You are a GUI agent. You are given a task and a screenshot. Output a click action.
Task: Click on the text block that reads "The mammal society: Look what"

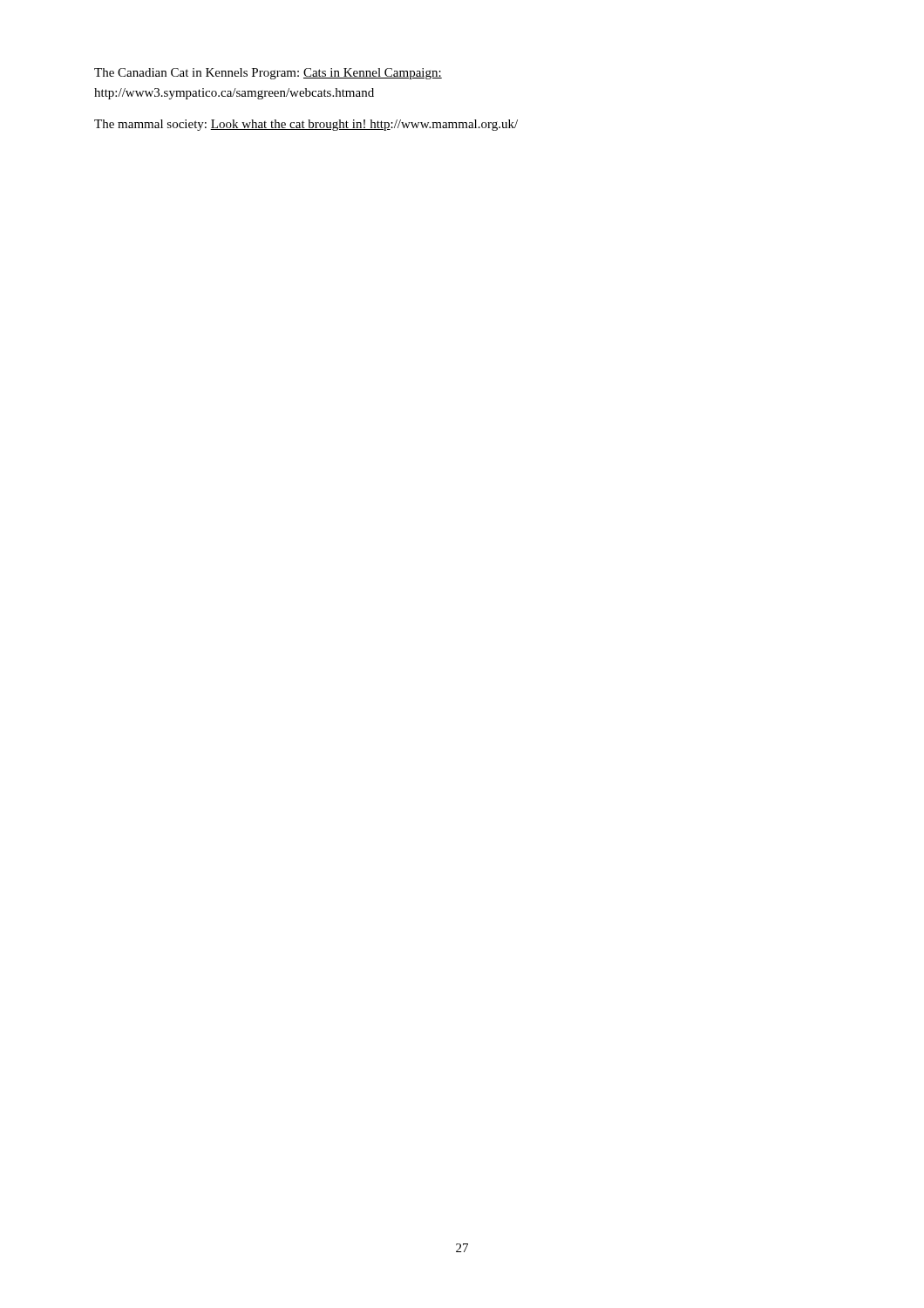pos(306,124)
